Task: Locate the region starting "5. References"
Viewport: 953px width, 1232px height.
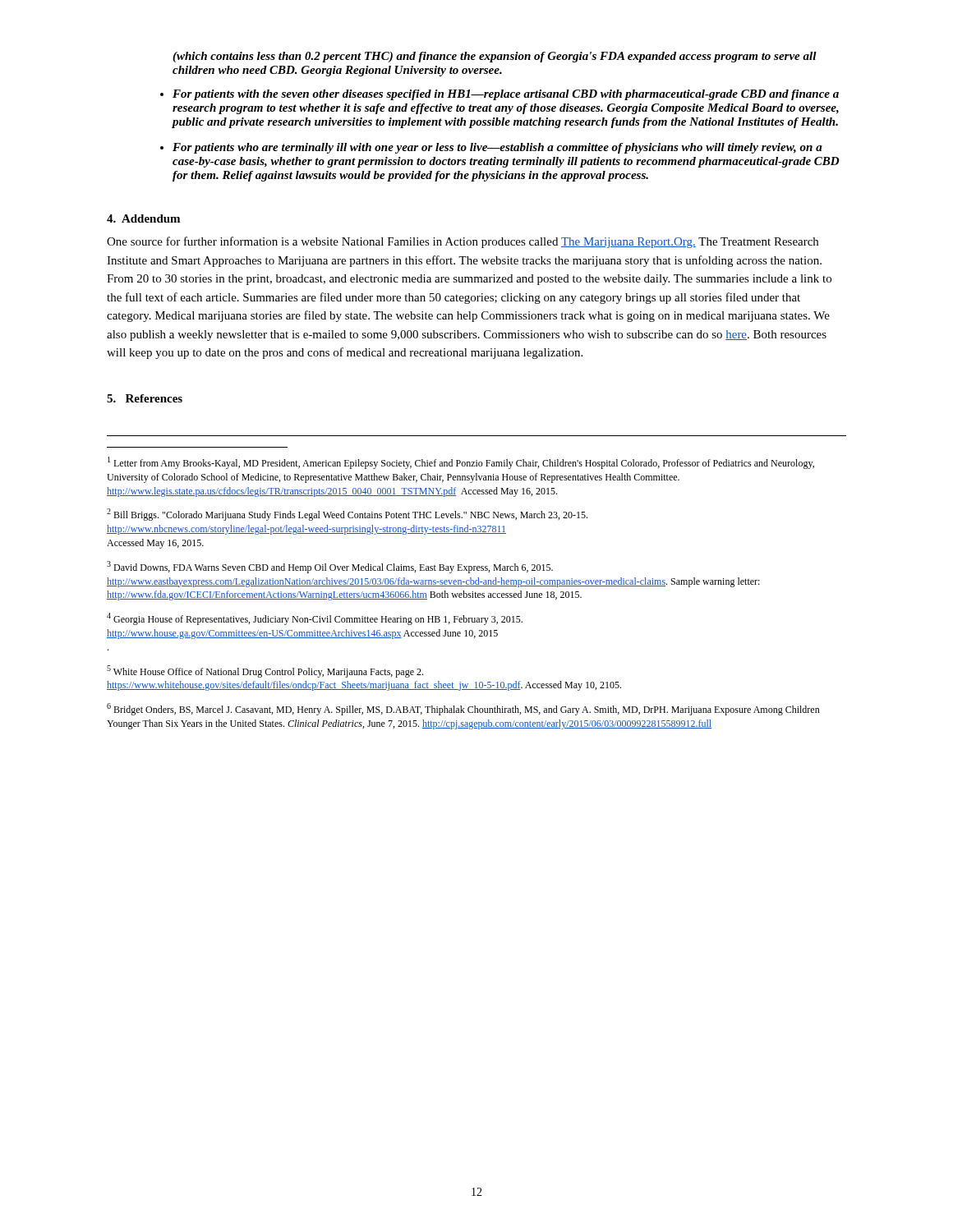Action: click(145, 398)
